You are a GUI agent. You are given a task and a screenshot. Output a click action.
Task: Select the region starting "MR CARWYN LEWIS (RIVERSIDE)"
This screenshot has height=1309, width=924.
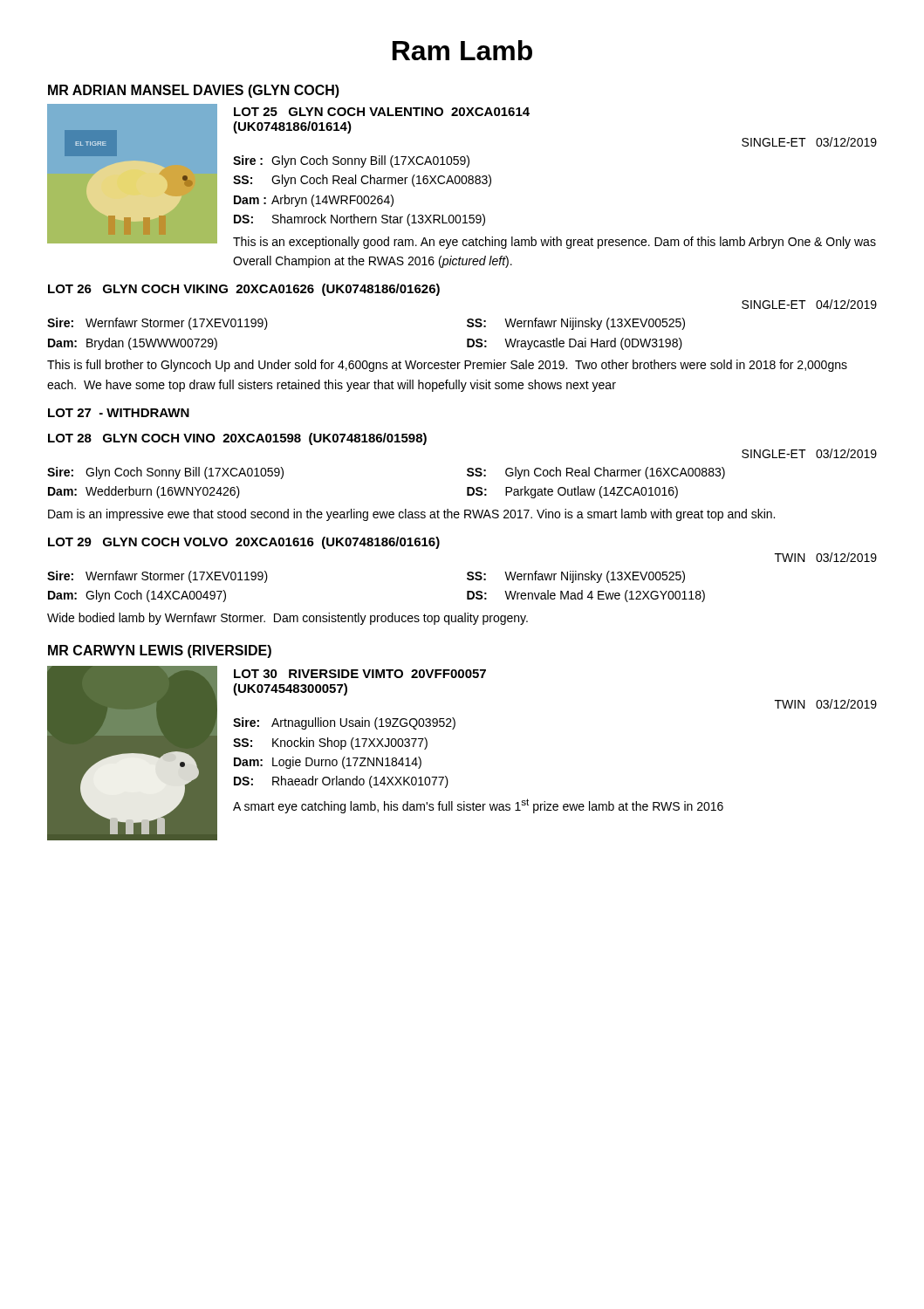pos(159,651)
